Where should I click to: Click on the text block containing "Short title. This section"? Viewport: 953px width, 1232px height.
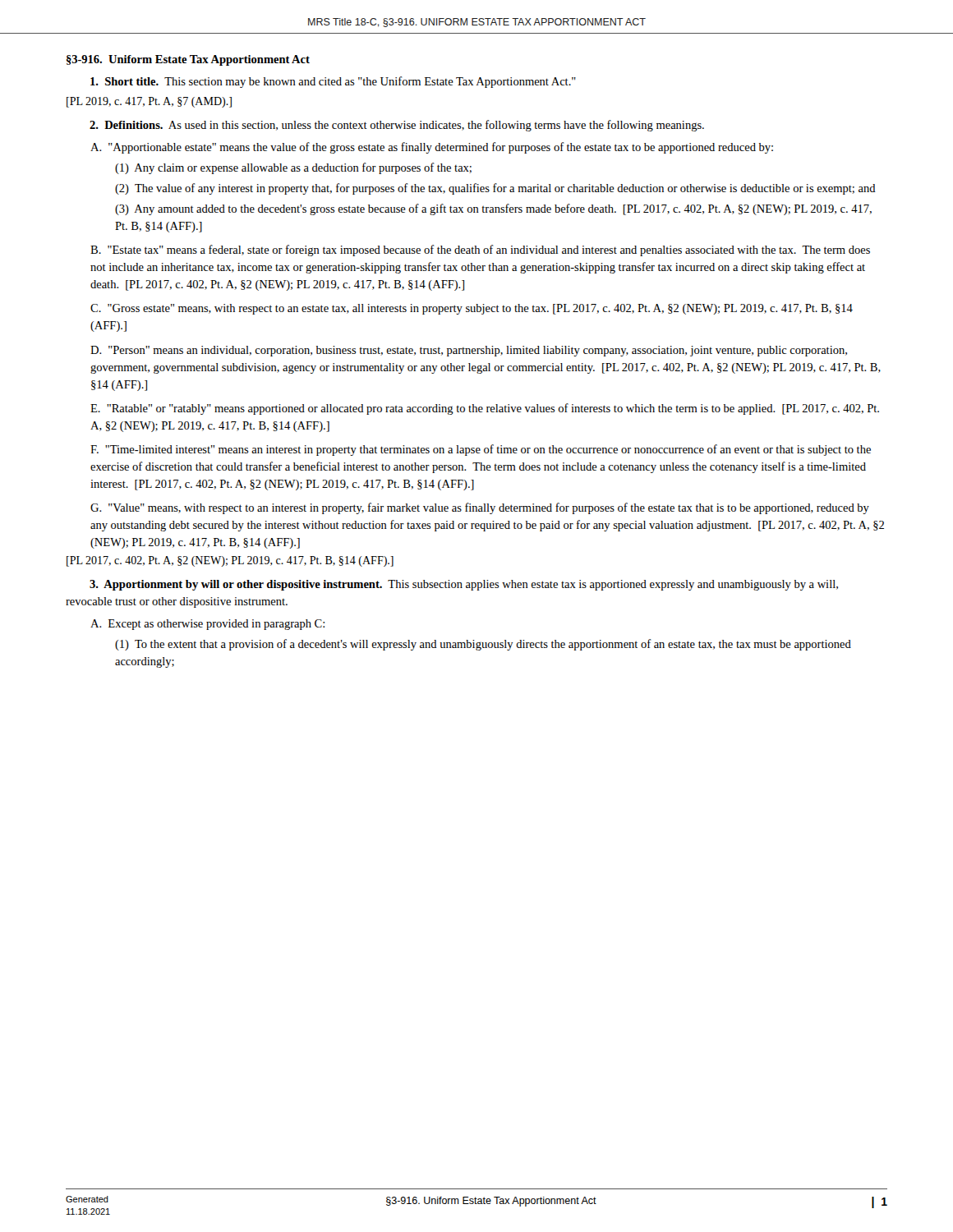[321, 81]
